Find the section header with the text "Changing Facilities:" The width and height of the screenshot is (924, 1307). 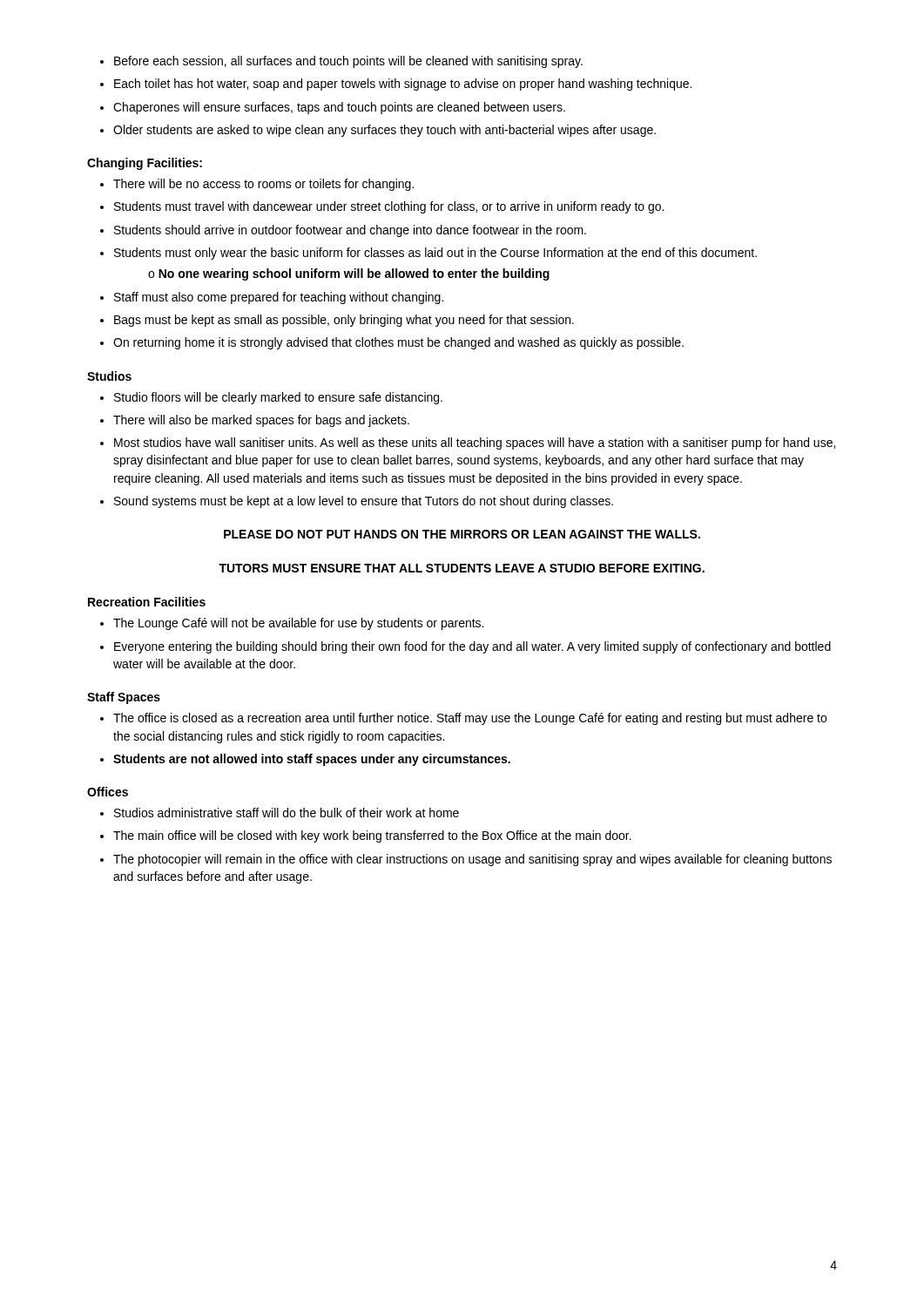click(x=145, y=163)
